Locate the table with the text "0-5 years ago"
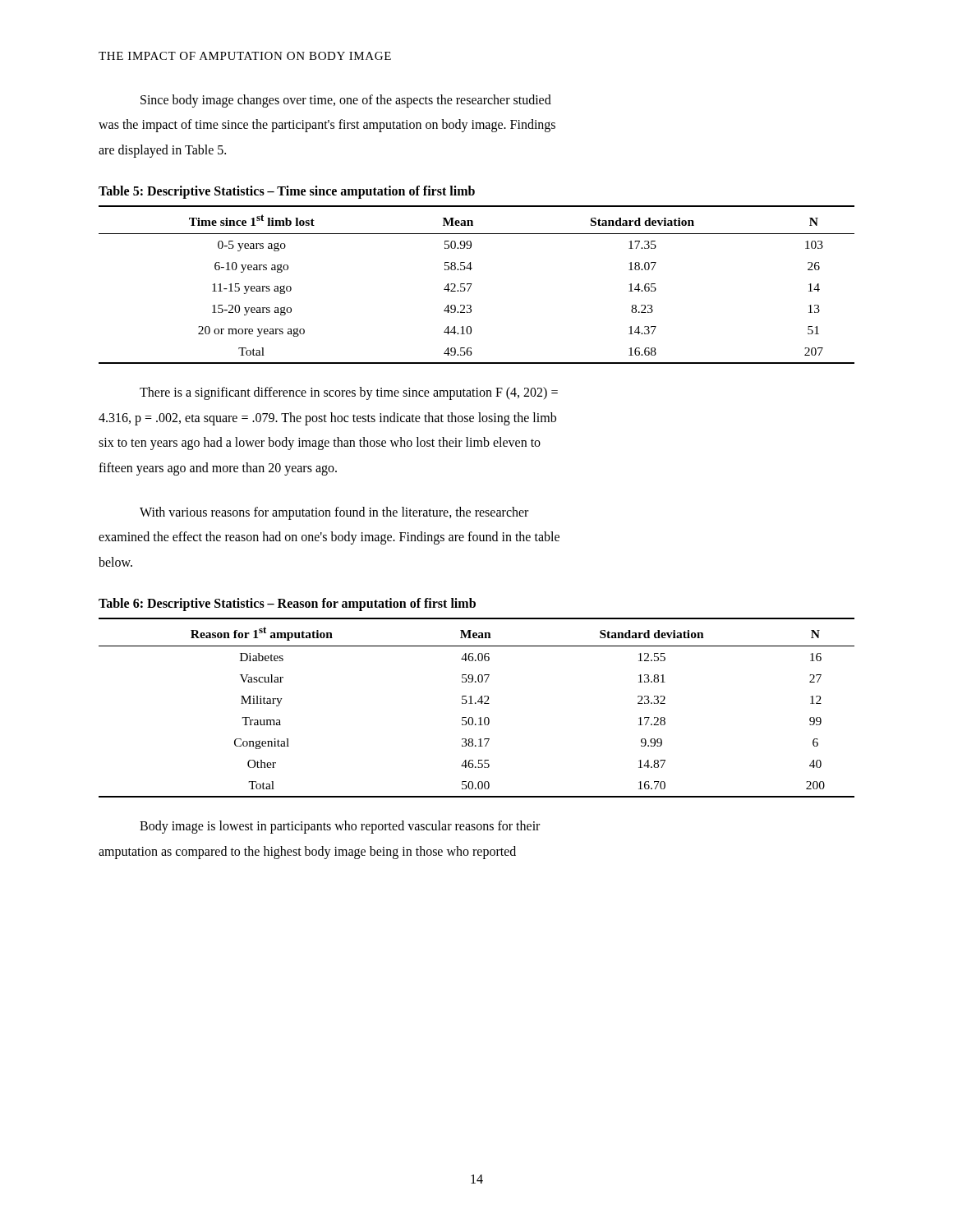 476,285
